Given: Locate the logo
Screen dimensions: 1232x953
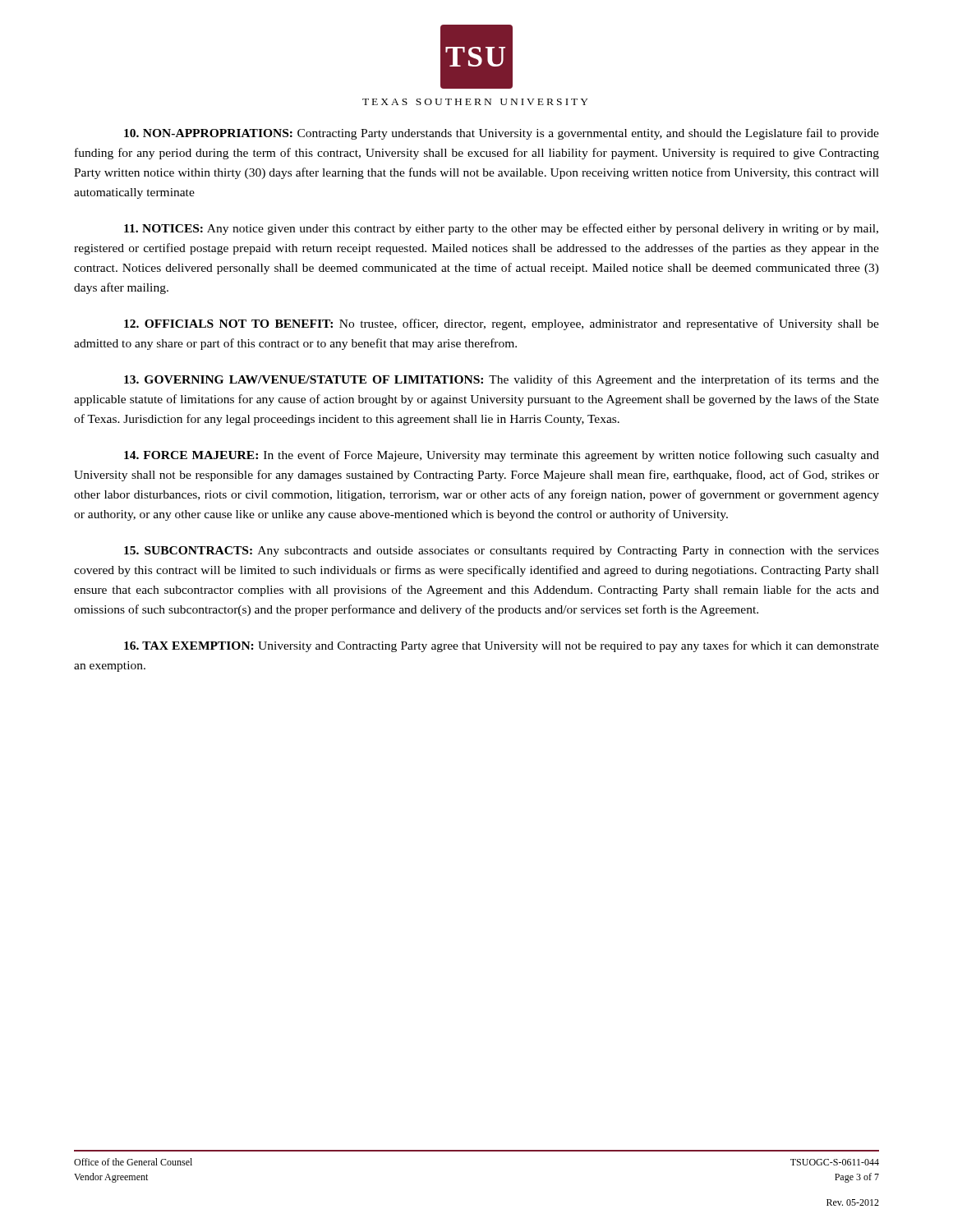Looking at the screenshot, I should [476, 57].
